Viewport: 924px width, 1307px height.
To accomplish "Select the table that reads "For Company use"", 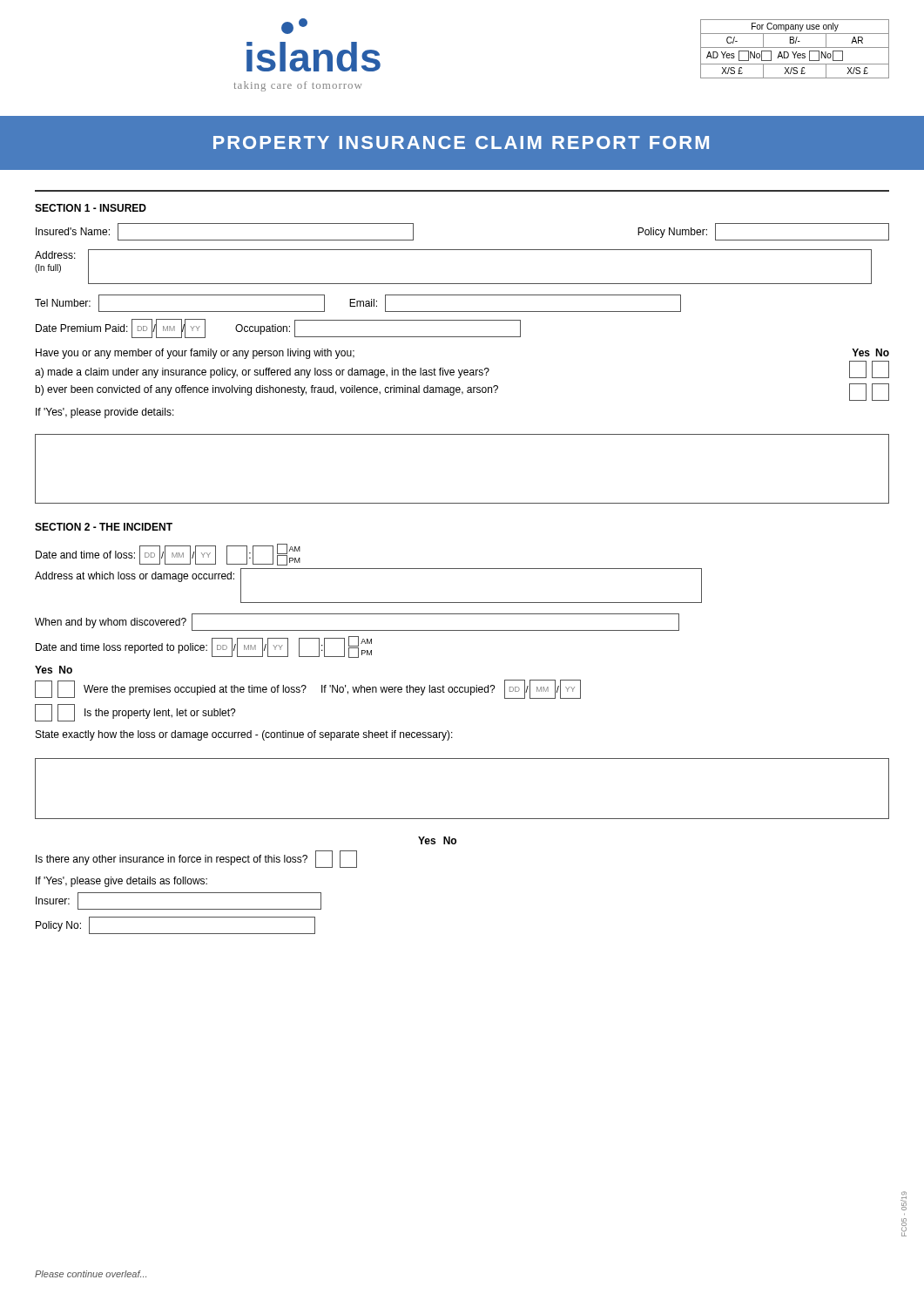I will 795,49.
